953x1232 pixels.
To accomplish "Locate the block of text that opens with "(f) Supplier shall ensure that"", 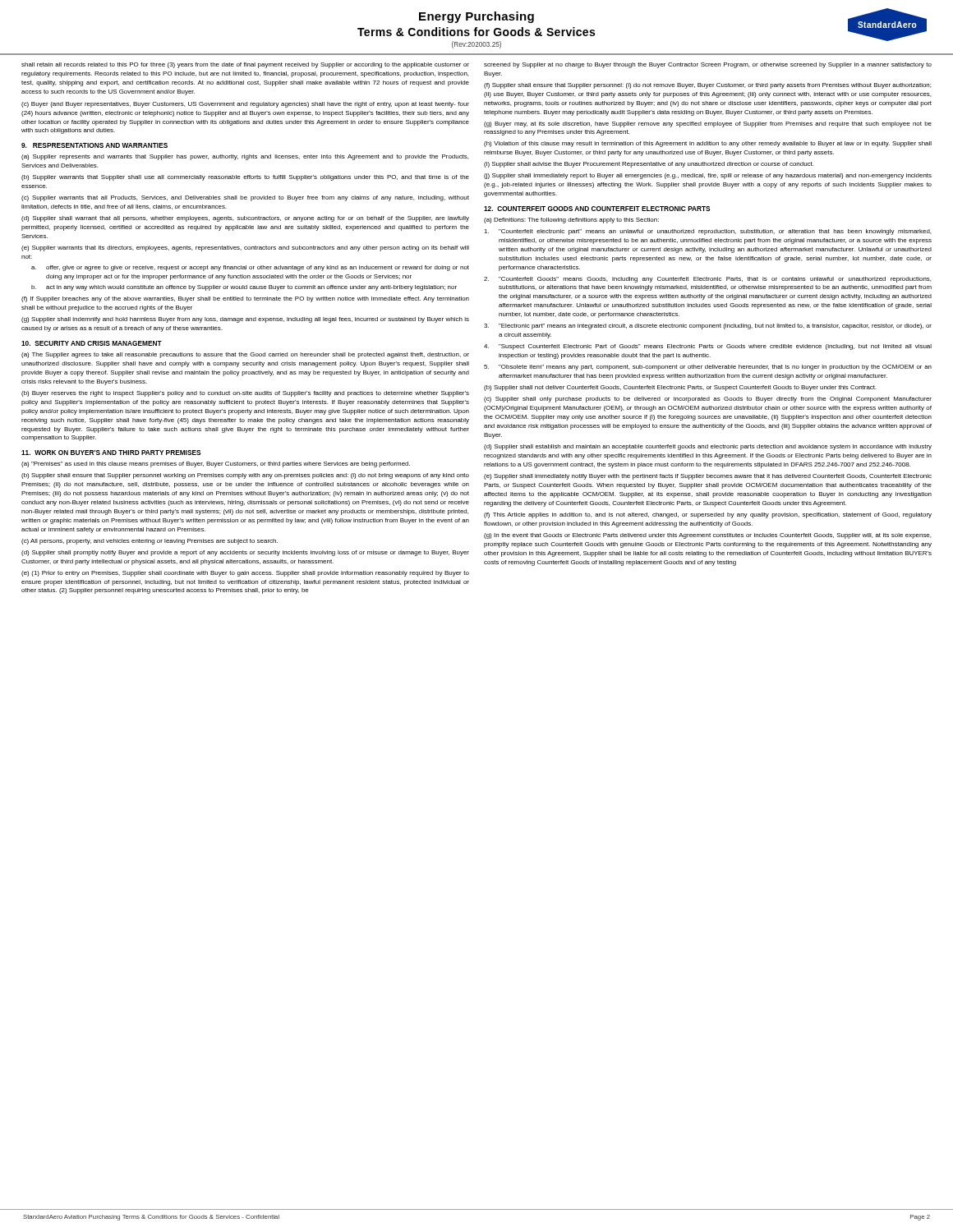I will coord(708,98).
